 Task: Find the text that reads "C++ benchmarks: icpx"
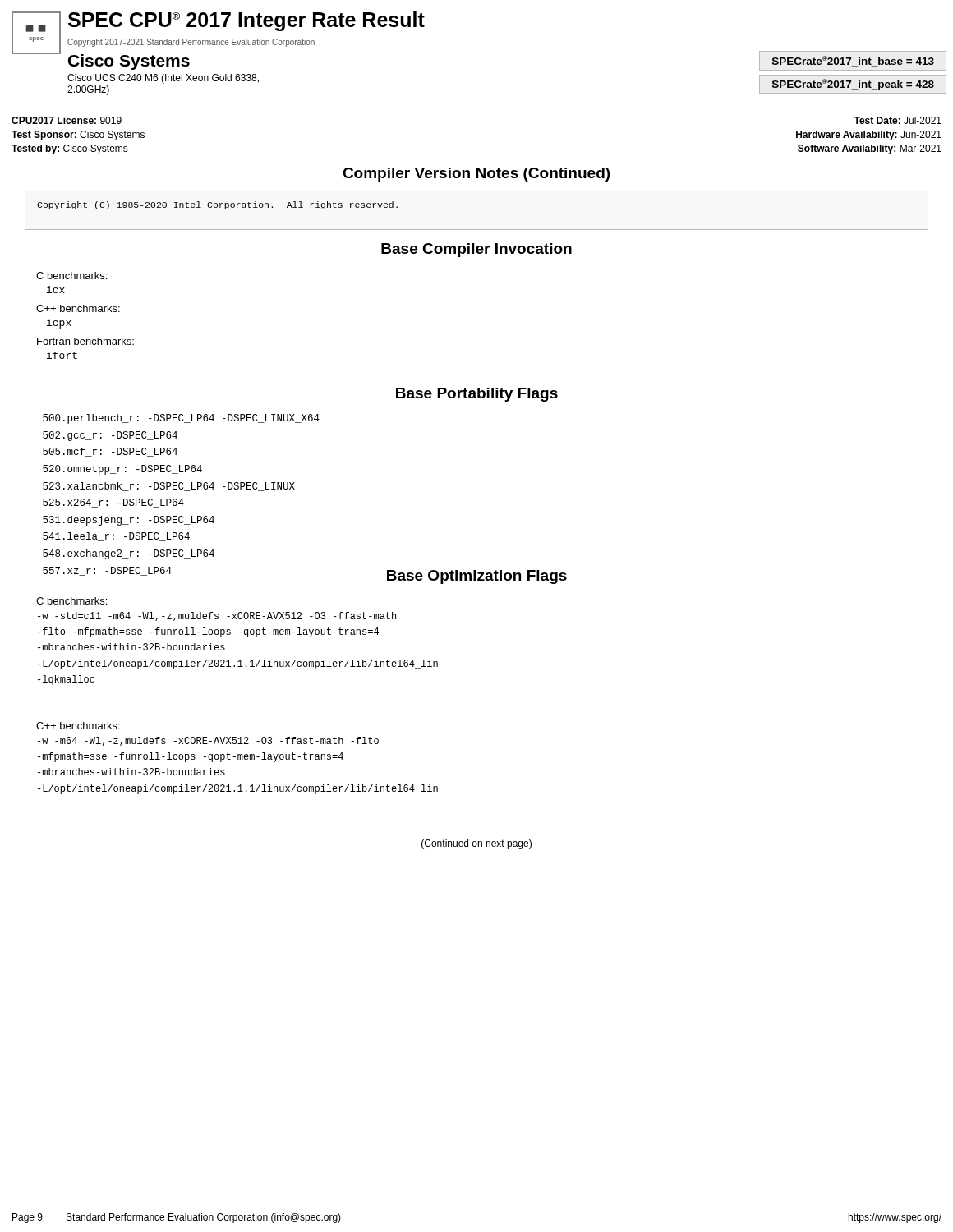tap(78, 308)
